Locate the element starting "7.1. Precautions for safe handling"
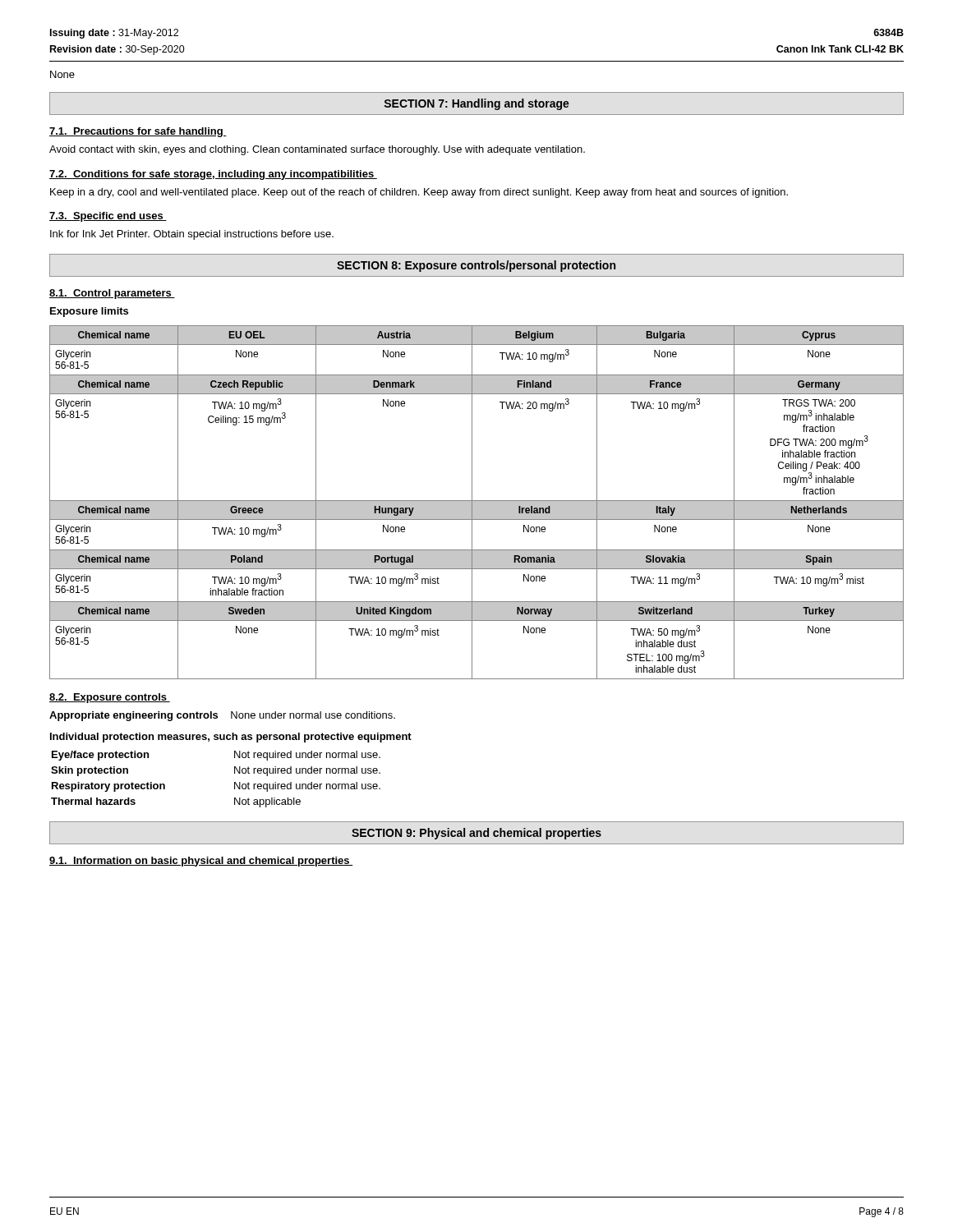953x1232 pixels. coord(138,131)
